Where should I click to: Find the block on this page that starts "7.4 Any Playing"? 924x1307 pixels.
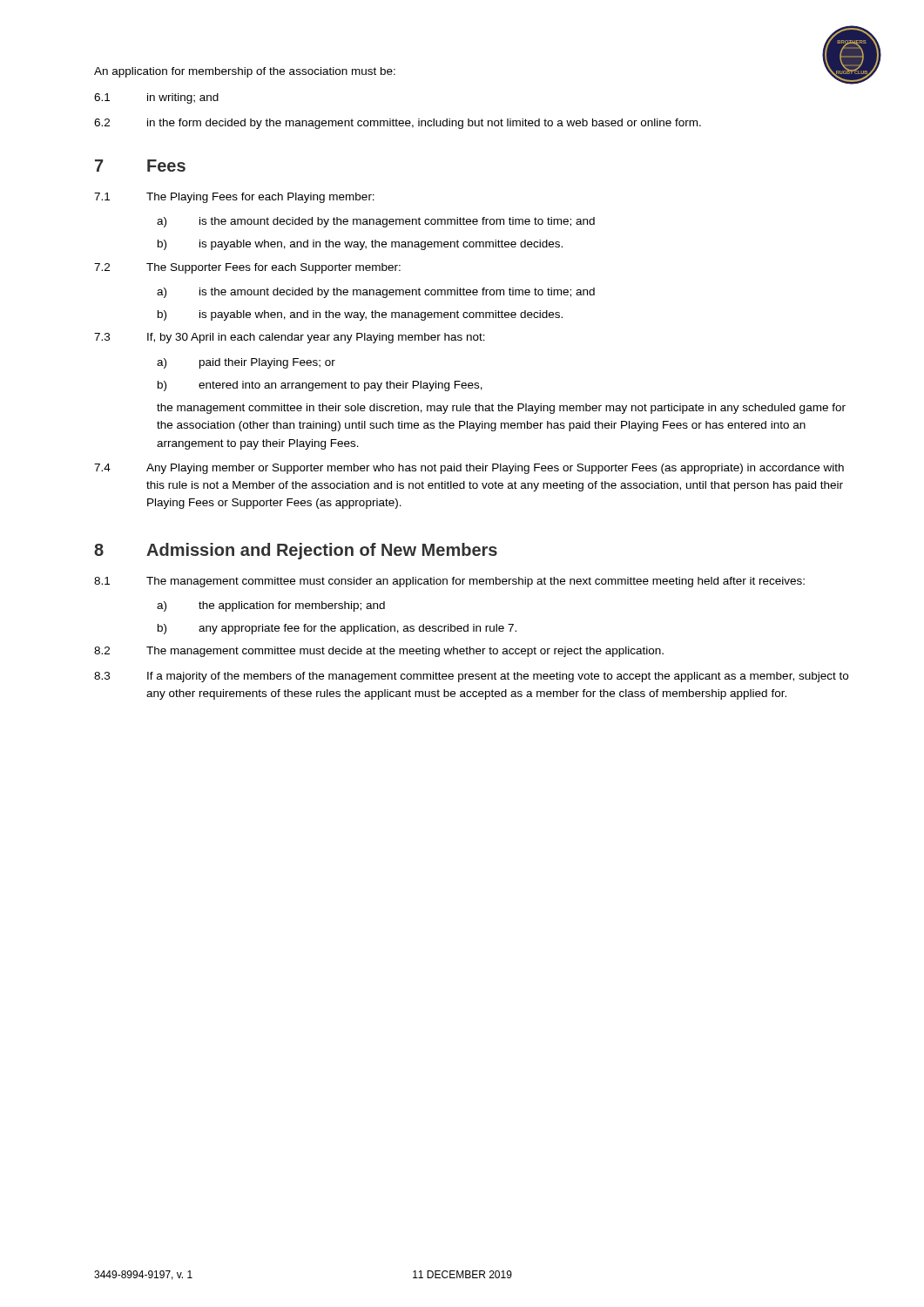[x=474, y=485]
